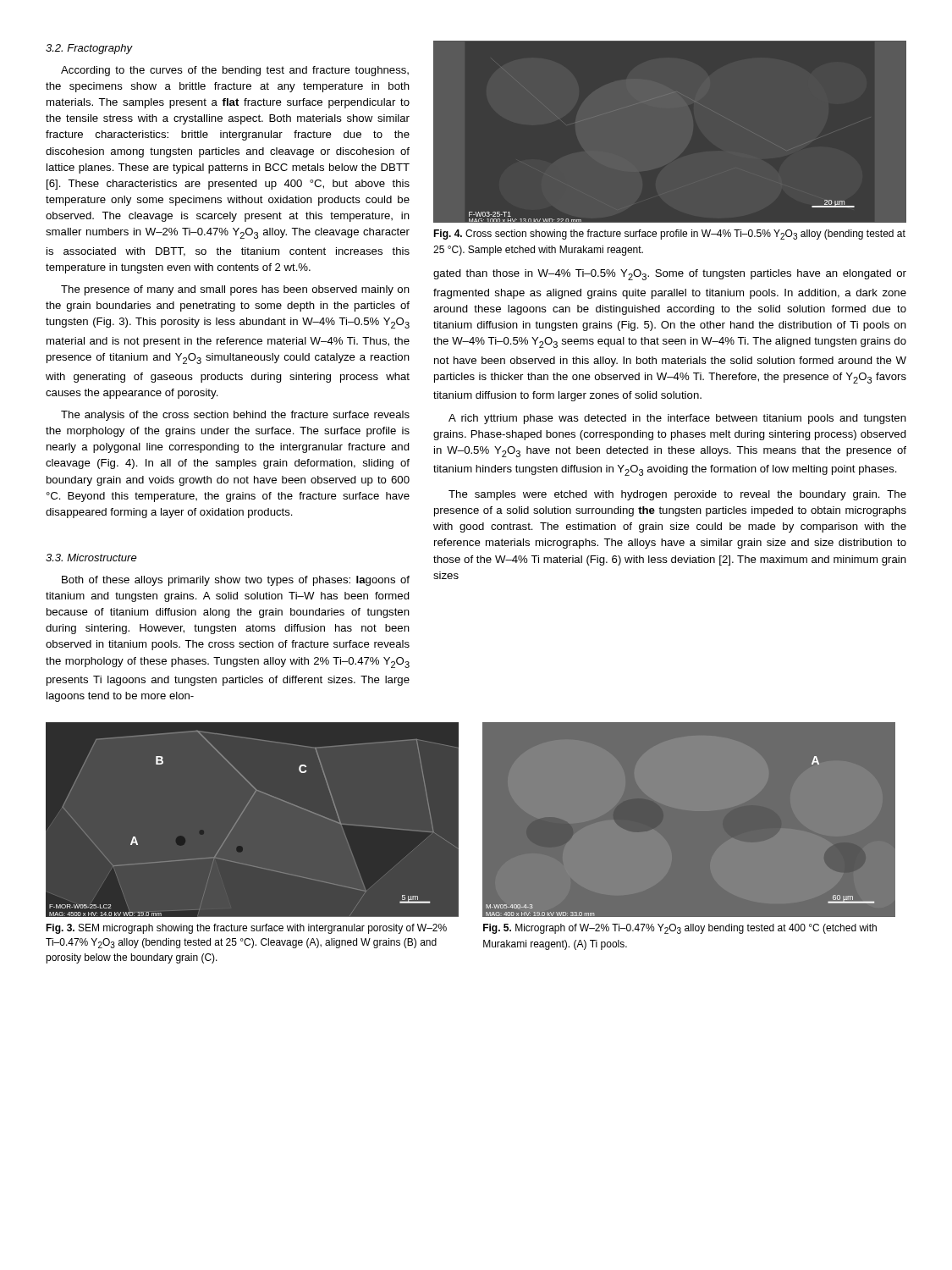Click on the text block that says "gated than those in W–4% Ti–0.5%"

(x=670, y=424)
